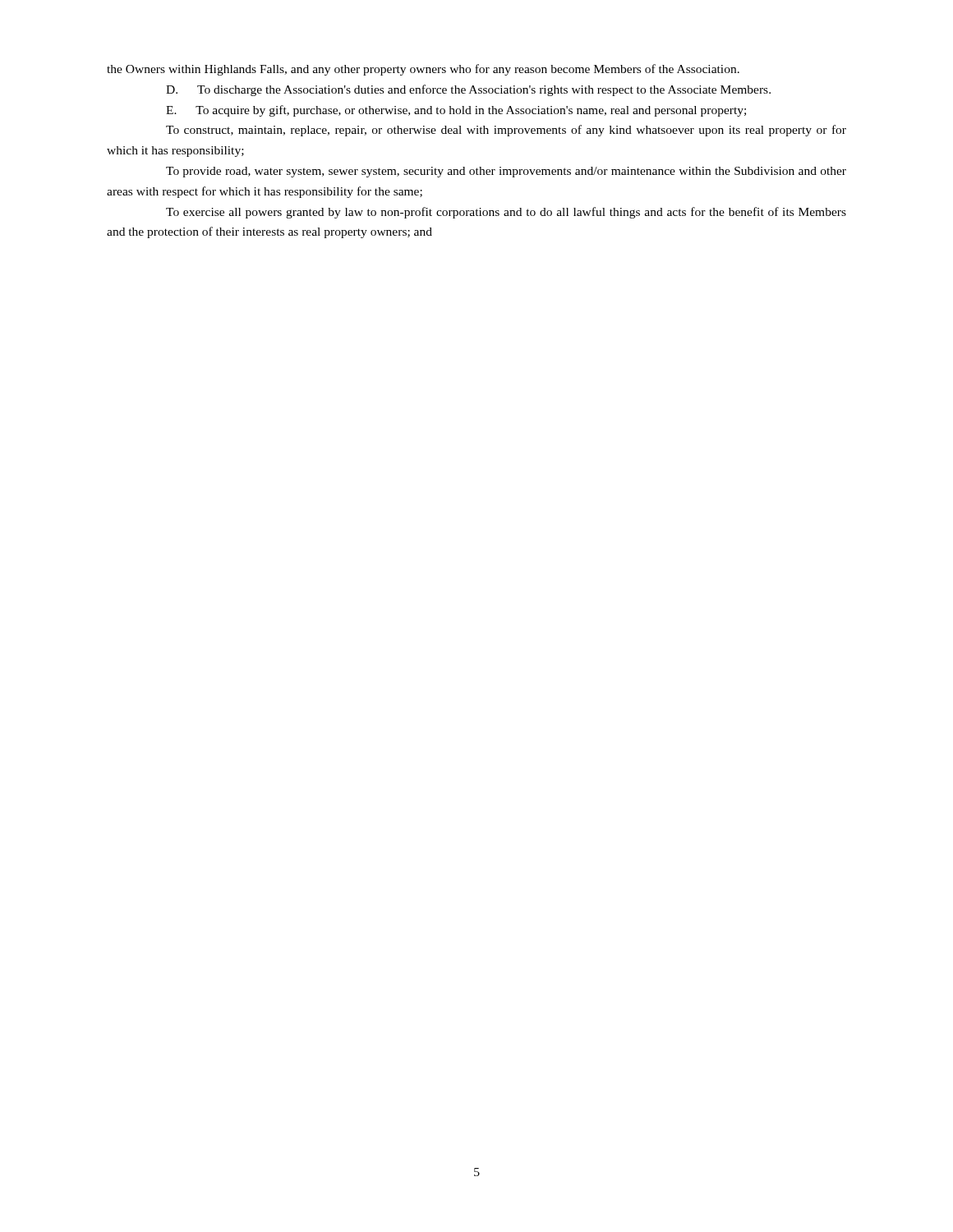The width and height of the screenshot is (953, 1232).
Task: Select the block starting "To exercise all powers granted by"
Action: click(x=476, y=221)
